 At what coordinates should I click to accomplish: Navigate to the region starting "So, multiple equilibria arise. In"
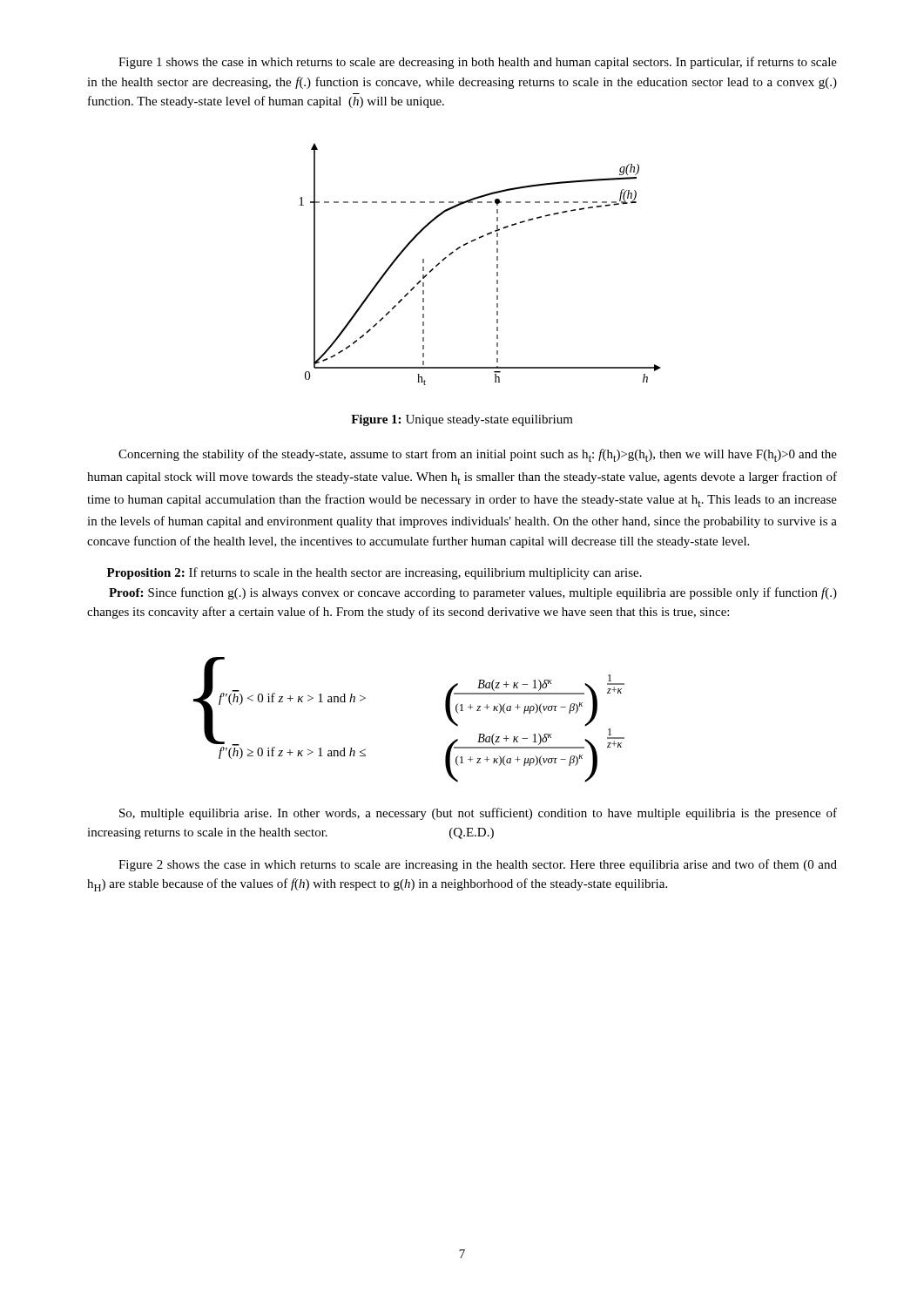[x=462, y=823]
